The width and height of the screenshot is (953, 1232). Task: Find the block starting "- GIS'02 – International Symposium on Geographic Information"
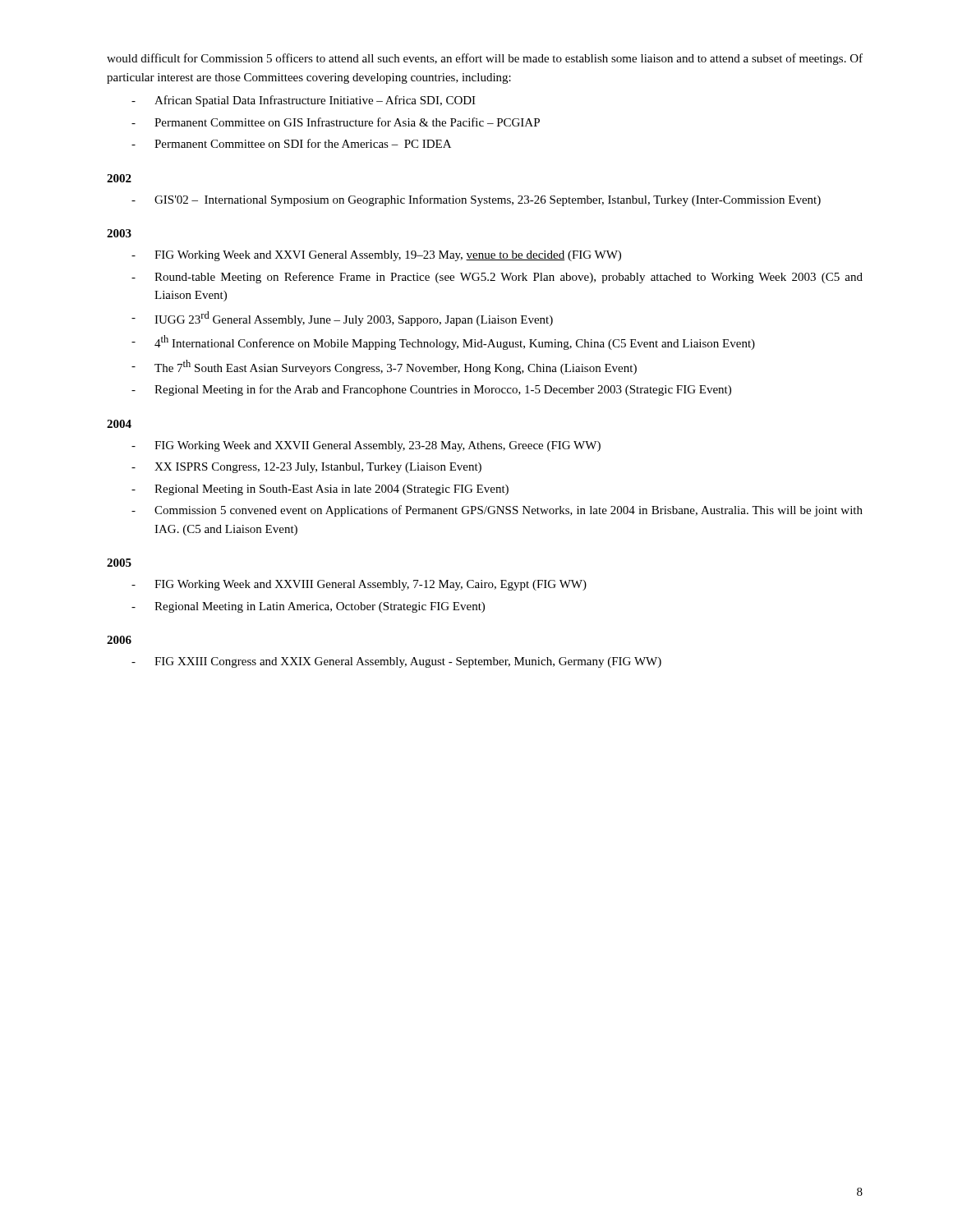tap(497, 199)
